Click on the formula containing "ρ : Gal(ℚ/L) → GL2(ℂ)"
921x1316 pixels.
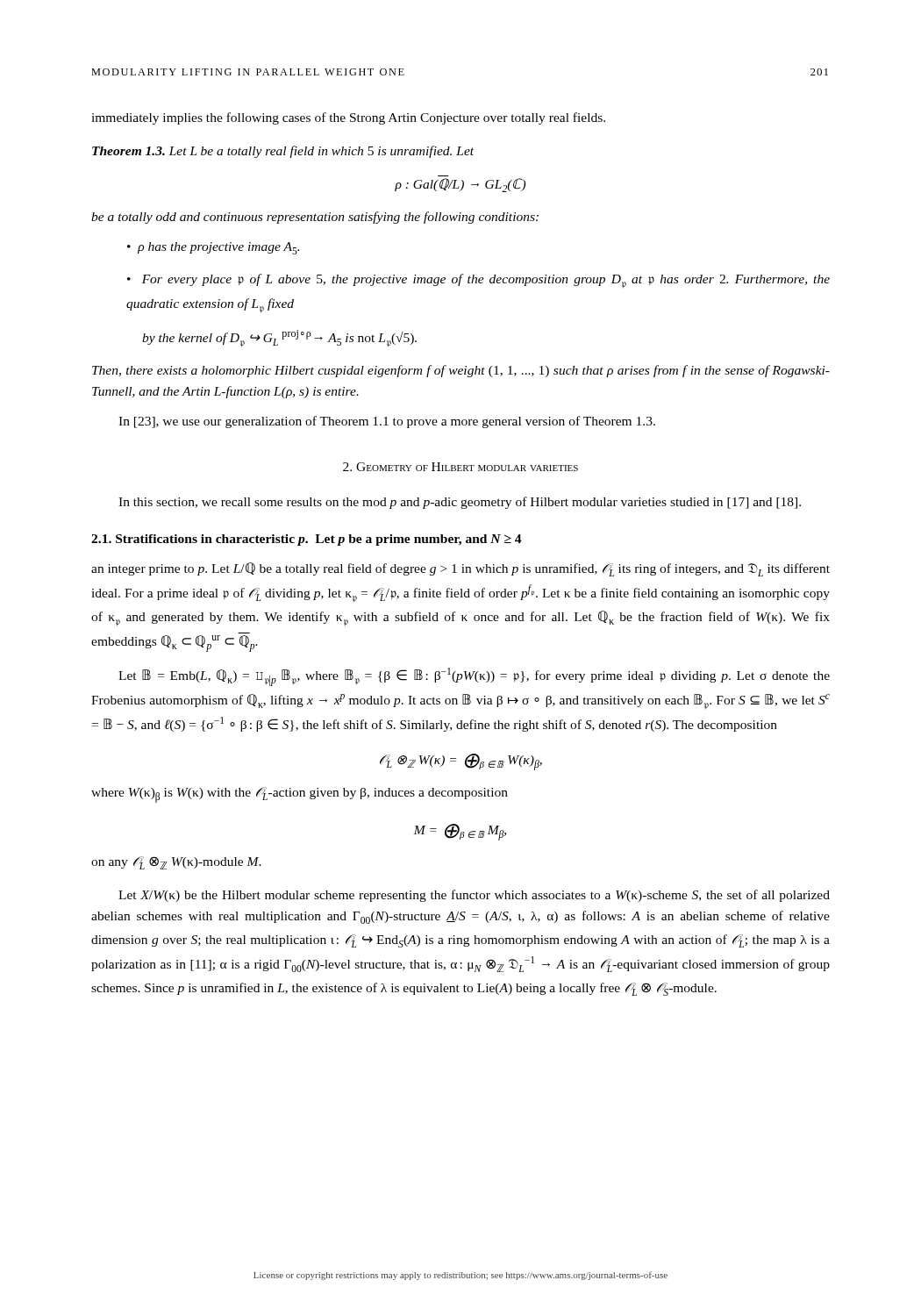(460, 186)
